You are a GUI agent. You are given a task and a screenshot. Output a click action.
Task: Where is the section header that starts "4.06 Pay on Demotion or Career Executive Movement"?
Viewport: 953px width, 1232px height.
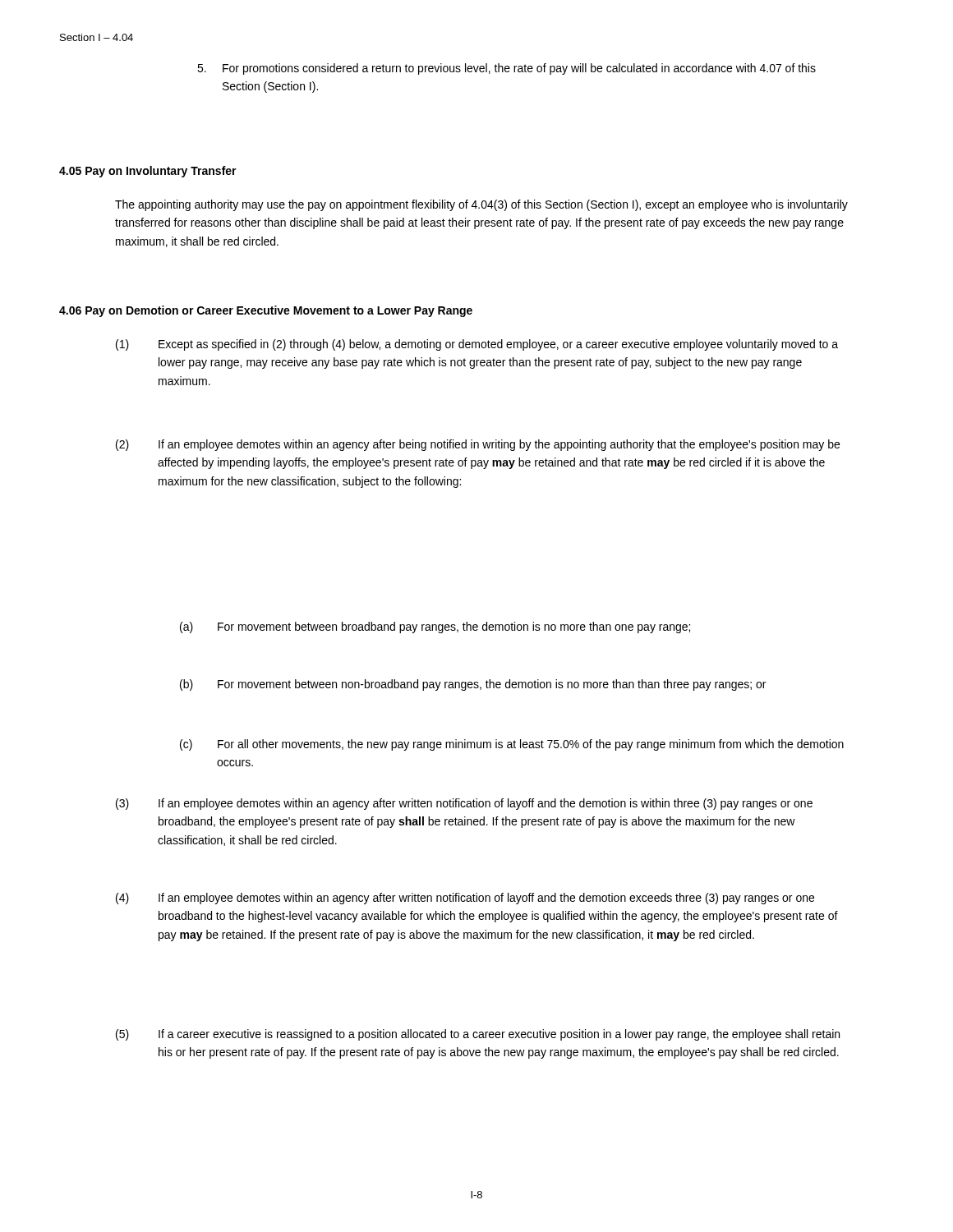pyautogui.click(x=266, y=310)
